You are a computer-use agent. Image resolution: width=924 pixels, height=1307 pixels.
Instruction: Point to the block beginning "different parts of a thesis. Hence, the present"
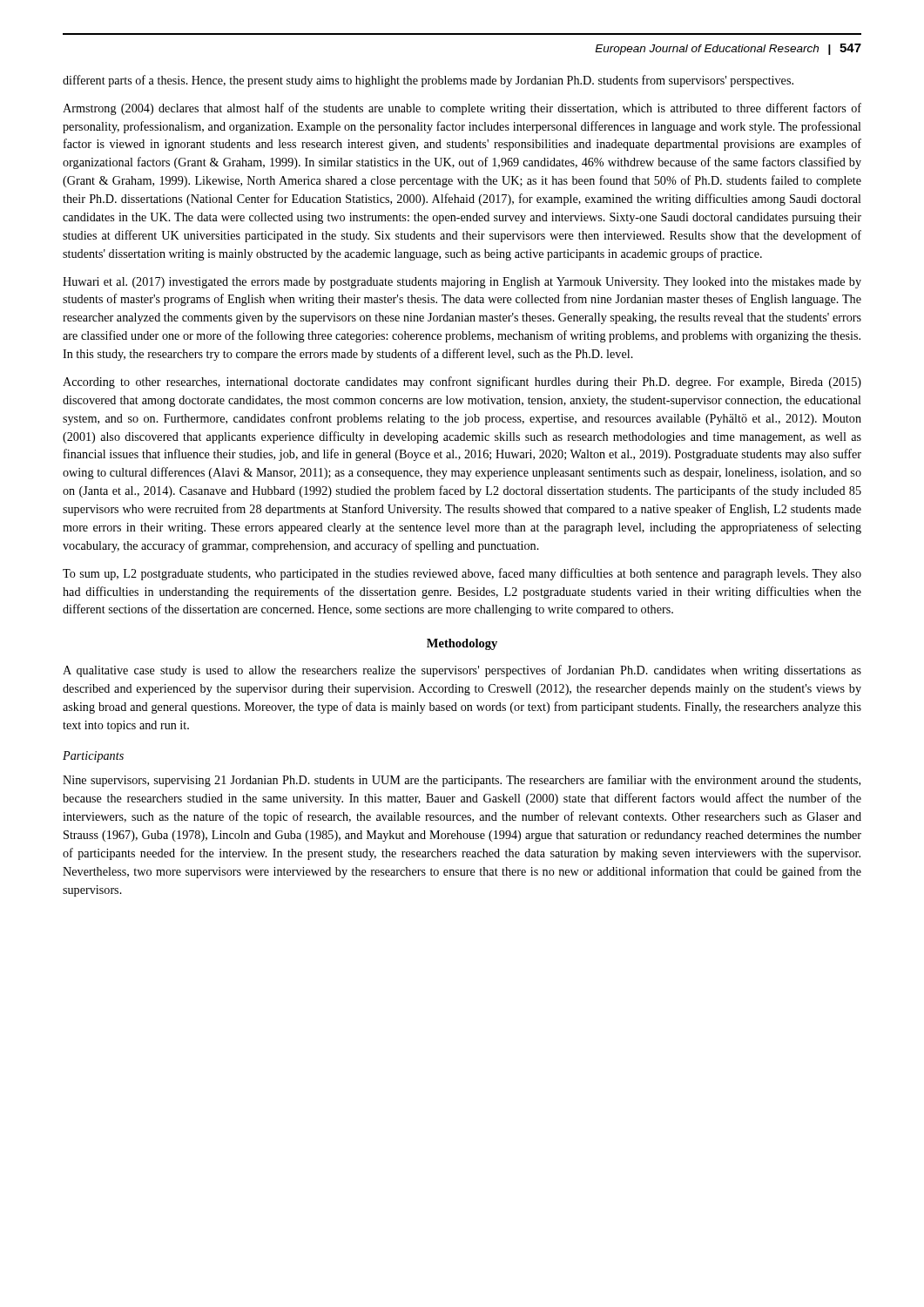pyautogui.click(x=429, y=80)
